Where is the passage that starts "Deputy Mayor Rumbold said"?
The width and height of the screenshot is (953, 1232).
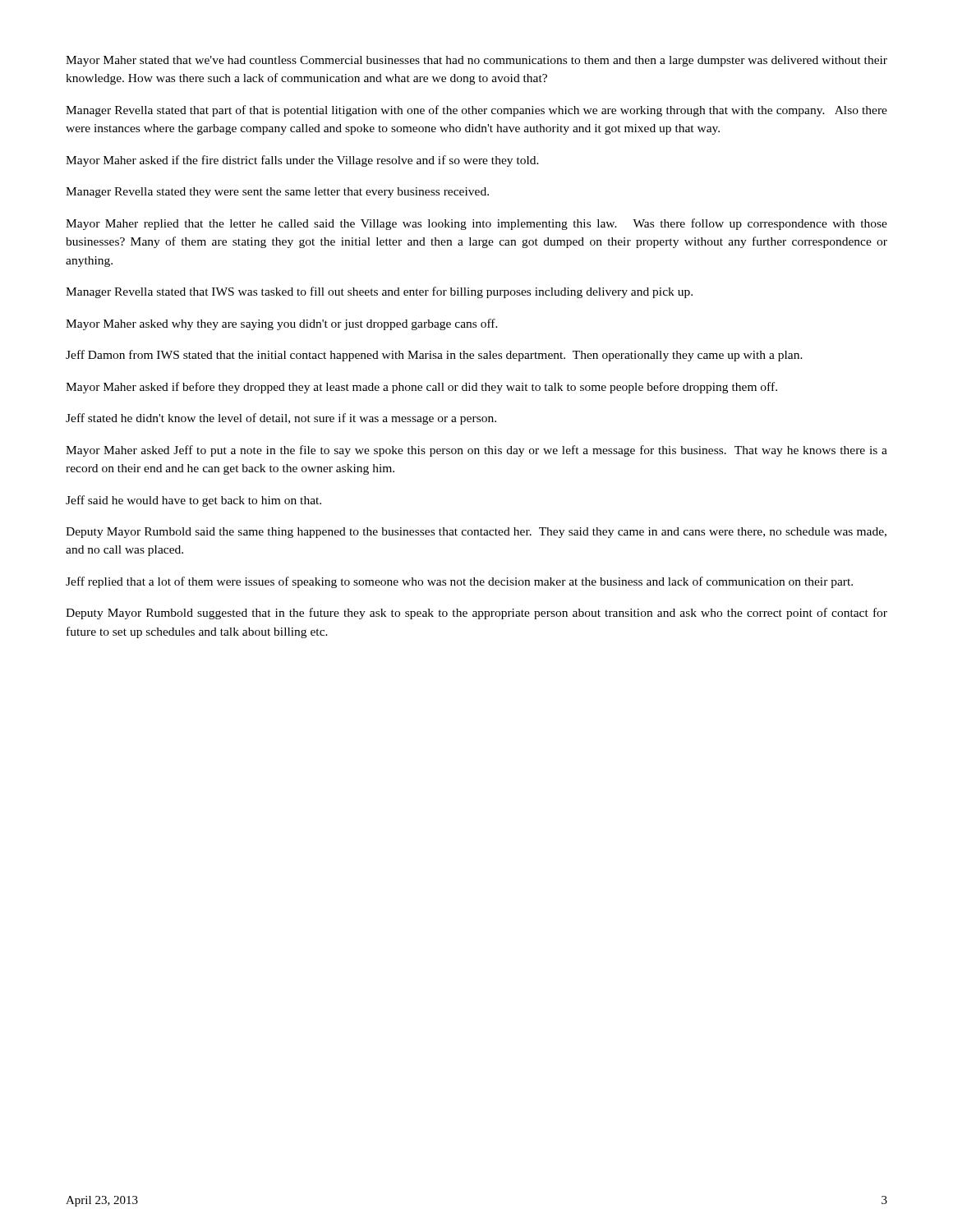(476, 540)
